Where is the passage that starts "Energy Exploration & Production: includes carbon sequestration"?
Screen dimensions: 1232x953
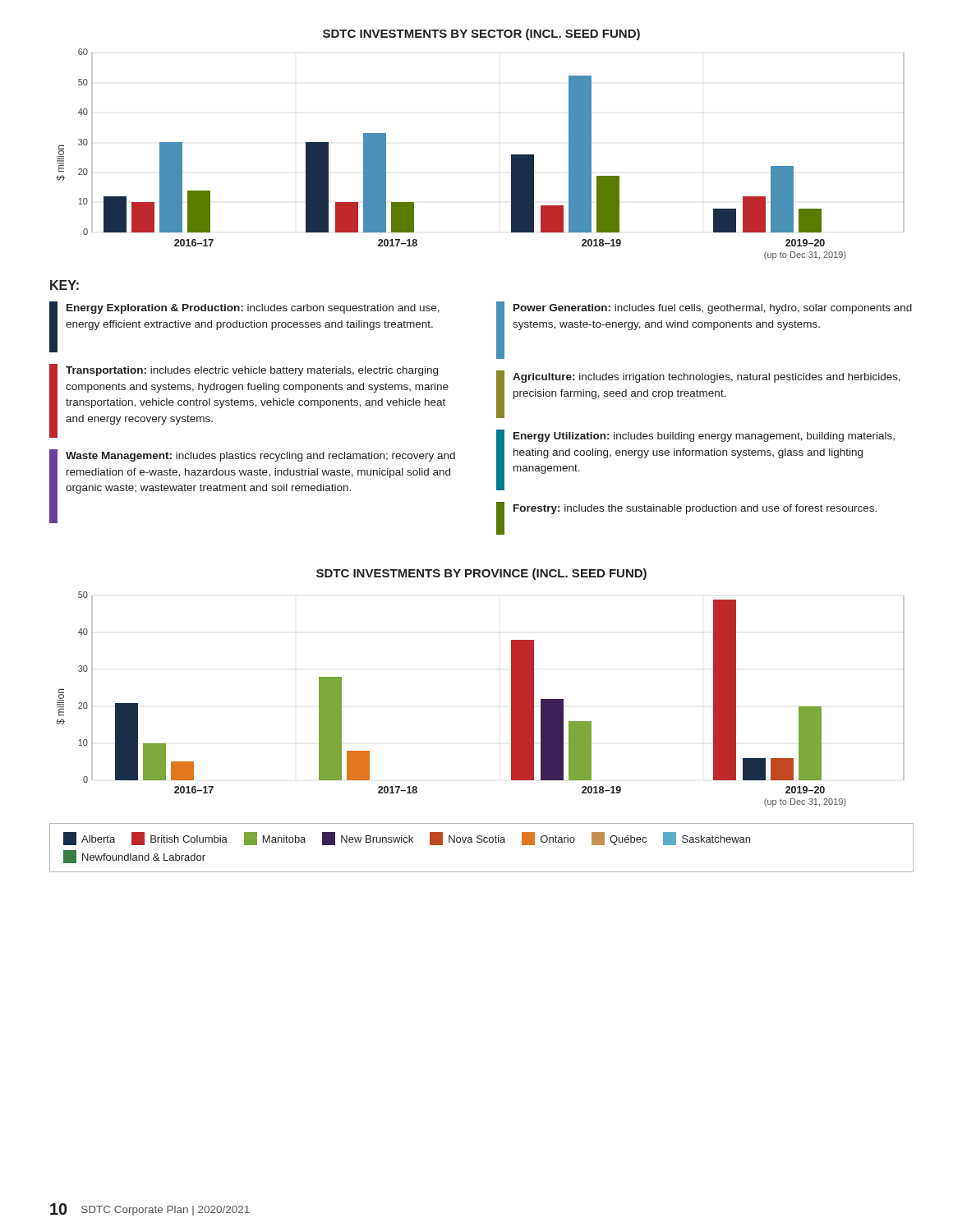pyautogui.click(x=258, y=326)
